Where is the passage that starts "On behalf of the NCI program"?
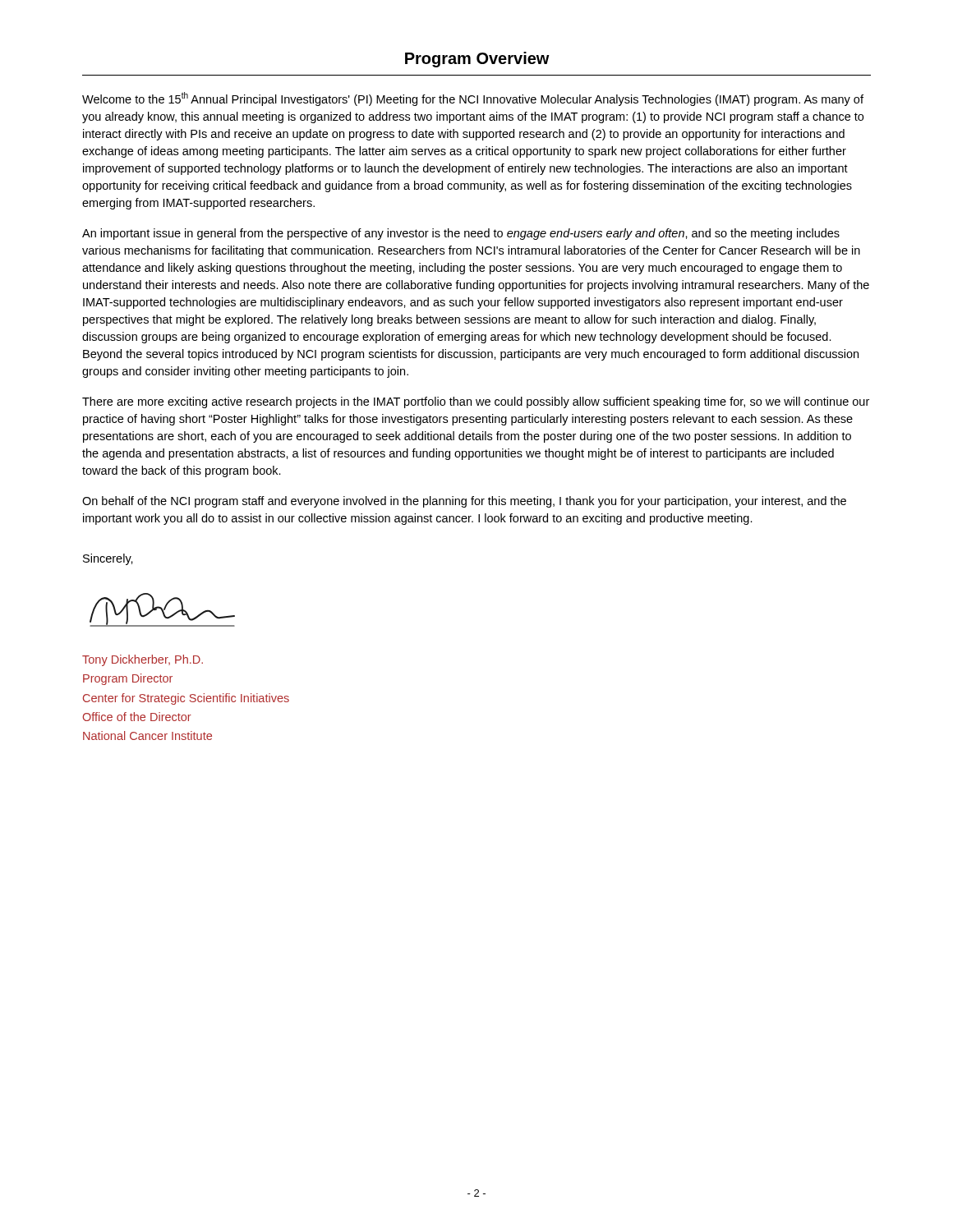This screenshot has width=953, height=1232. click(464, 510)
